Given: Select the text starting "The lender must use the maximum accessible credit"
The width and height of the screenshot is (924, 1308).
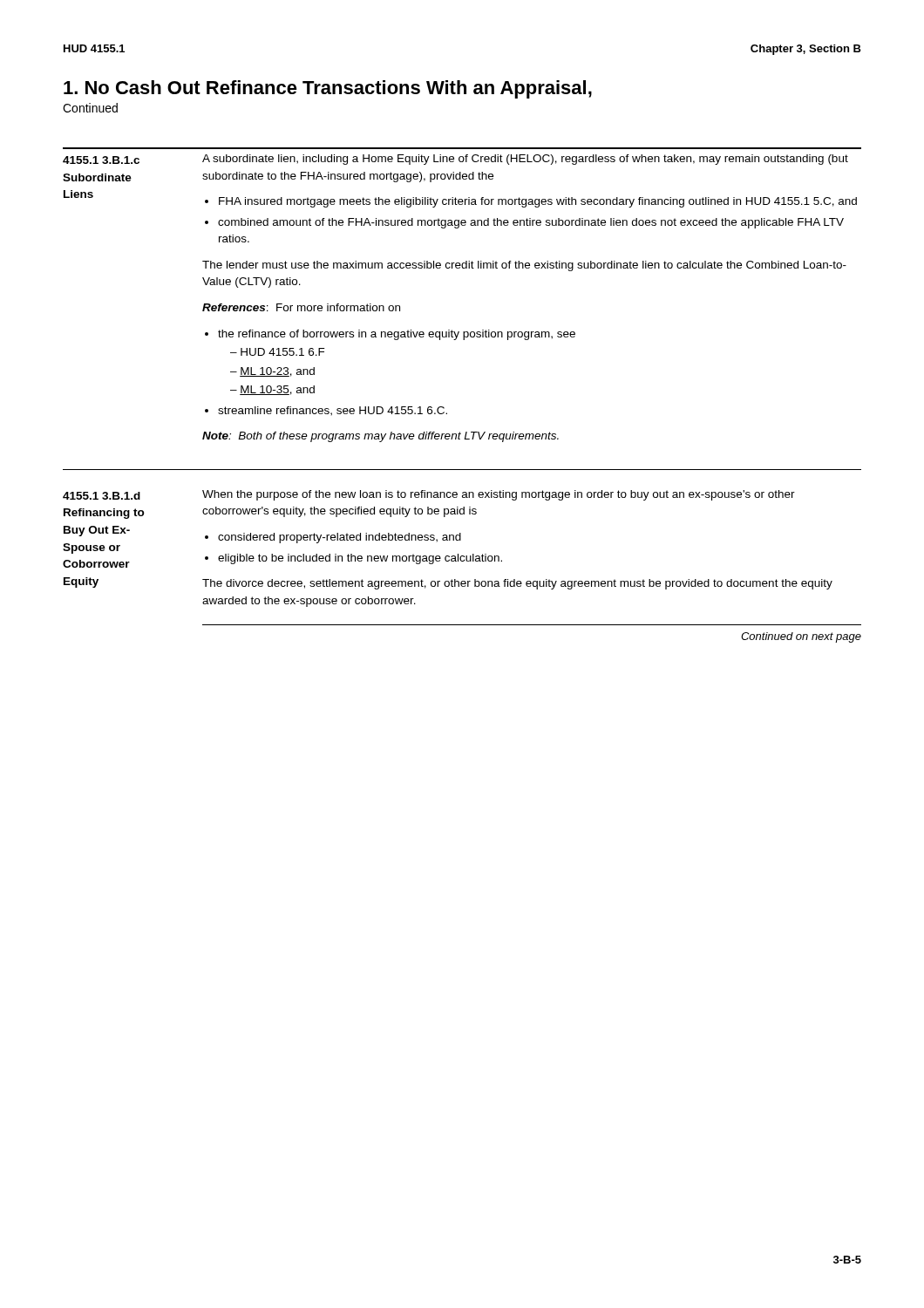Looking at the screenshot, I should point(524,273).
